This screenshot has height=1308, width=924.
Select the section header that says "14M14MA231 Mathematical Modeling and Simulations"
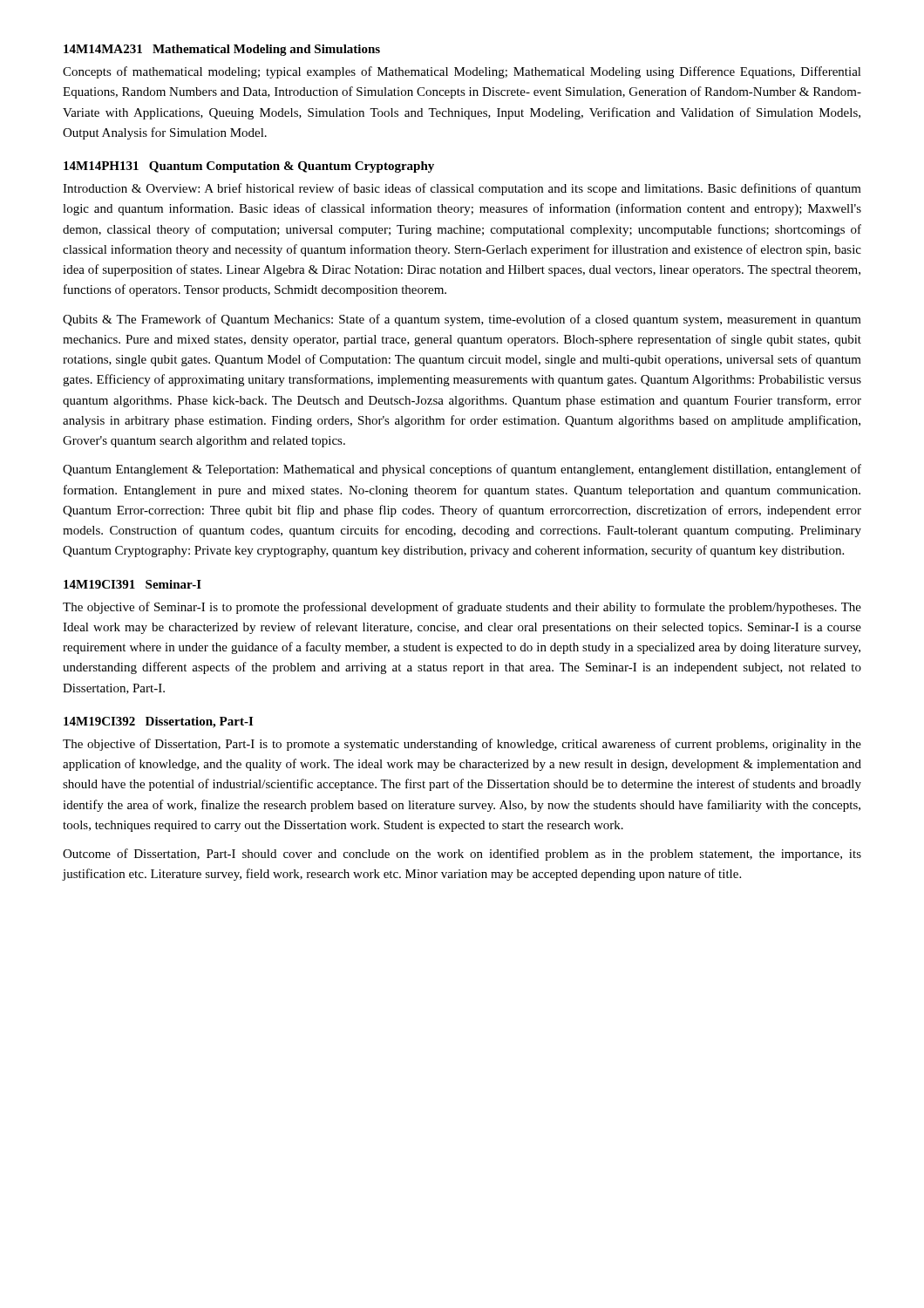(221, 49)
